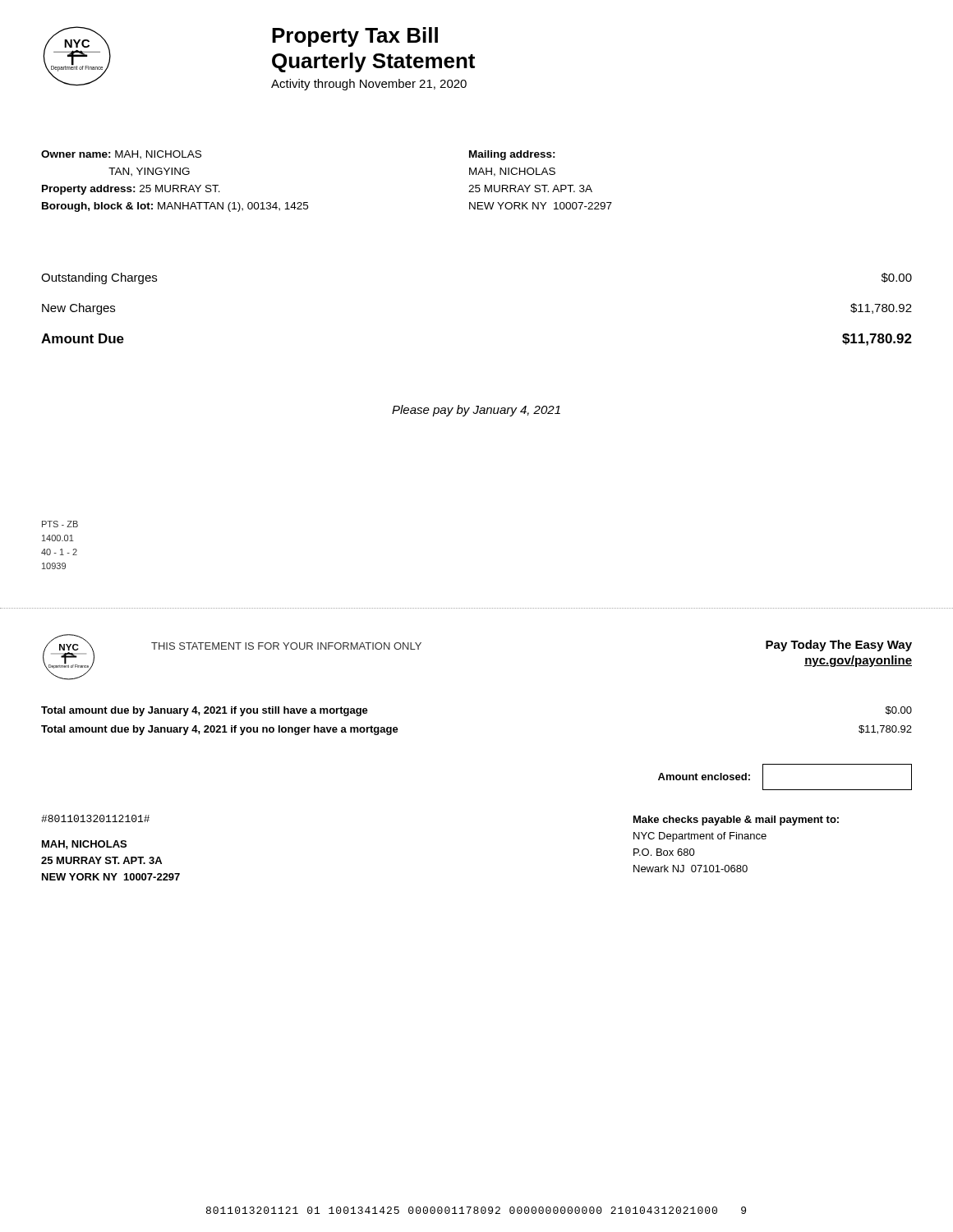953x1232 pixels.
Task: Select the text that says "Amount enclosed:"
Action: tap(785, 777)
